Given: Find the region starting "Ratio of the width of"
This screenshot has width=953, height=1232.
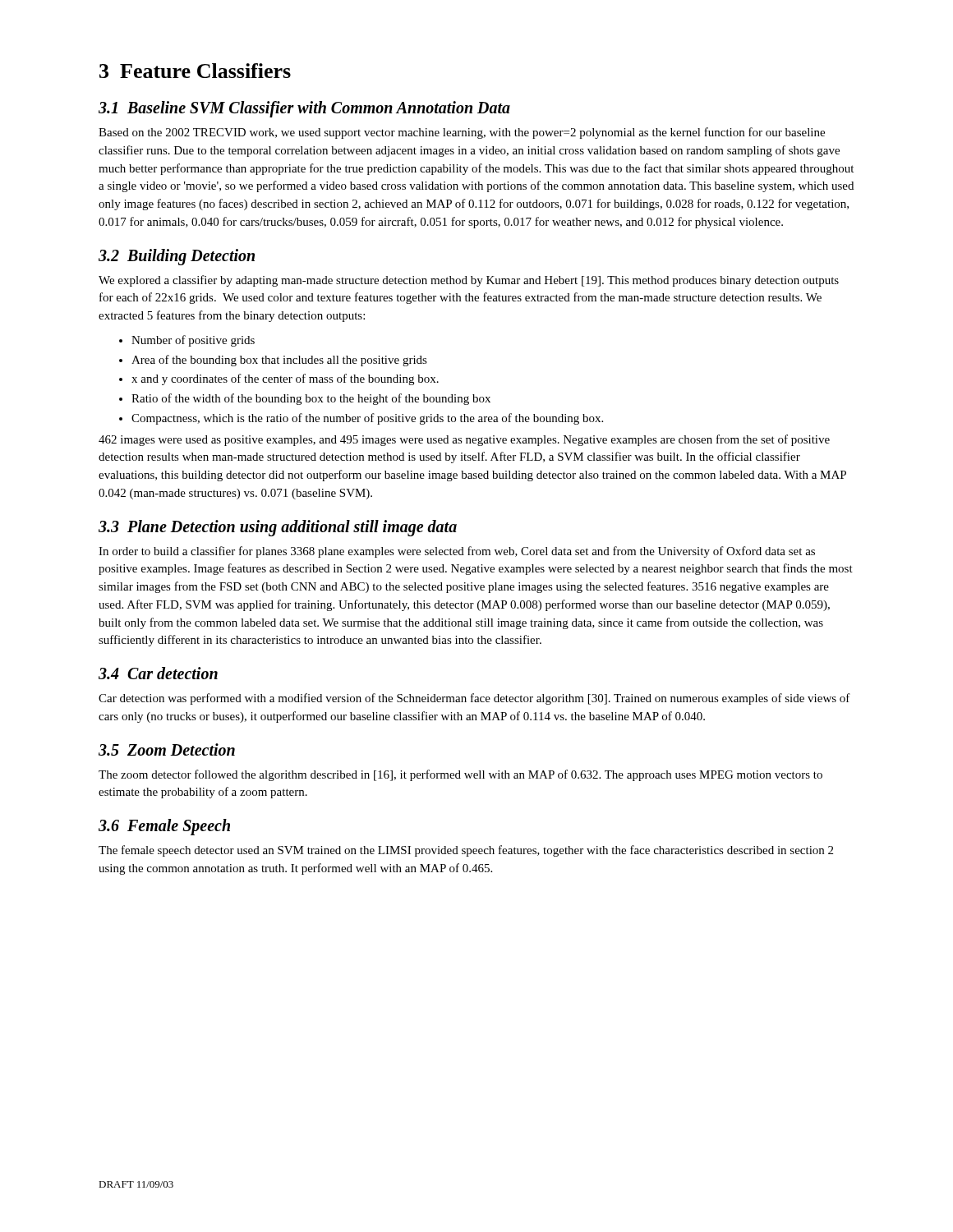Looking at the screenshot, I should click(x=311, y=398).
